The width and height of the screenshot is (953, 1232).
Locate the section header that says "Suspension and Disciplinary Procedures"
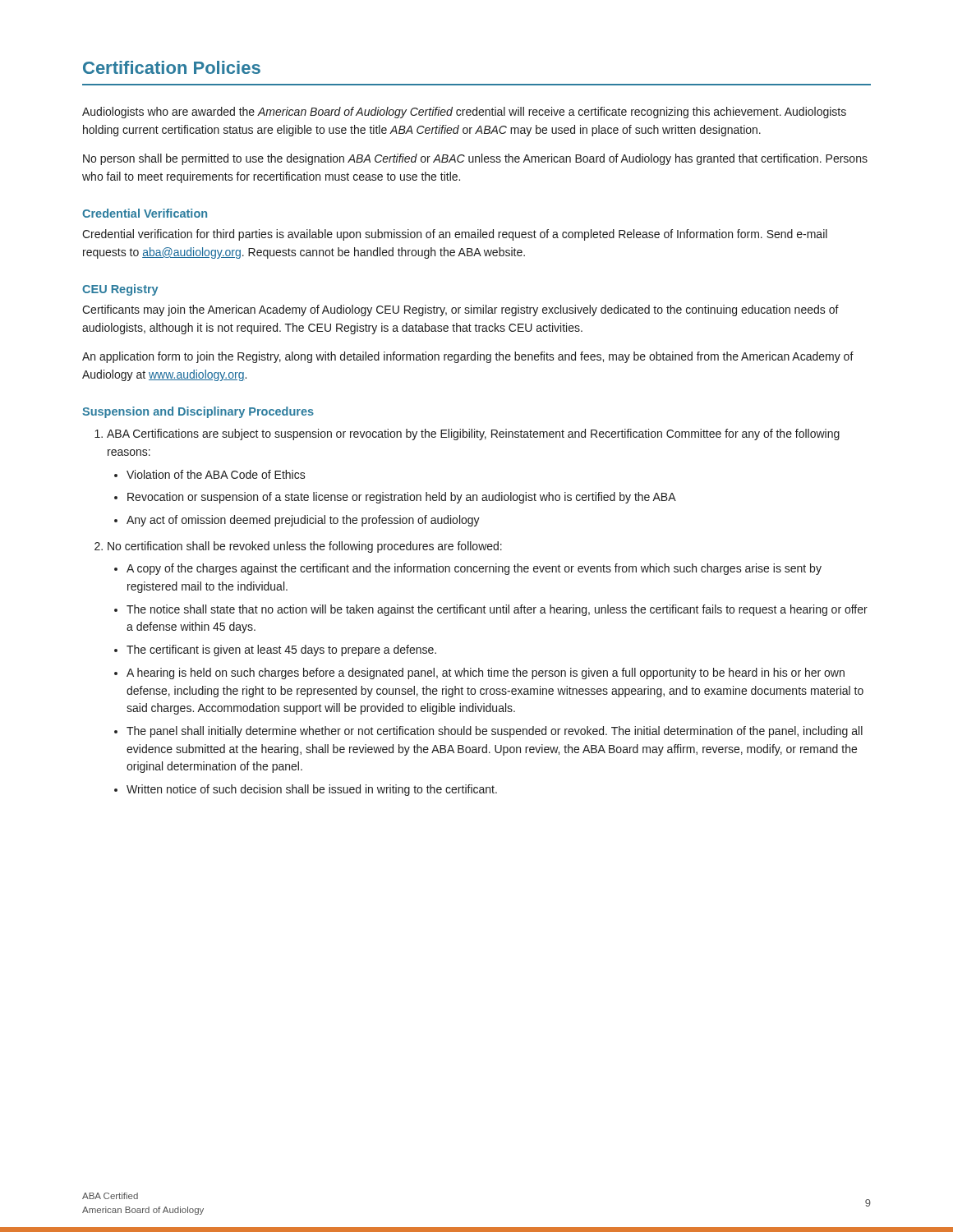pos(198,412)
